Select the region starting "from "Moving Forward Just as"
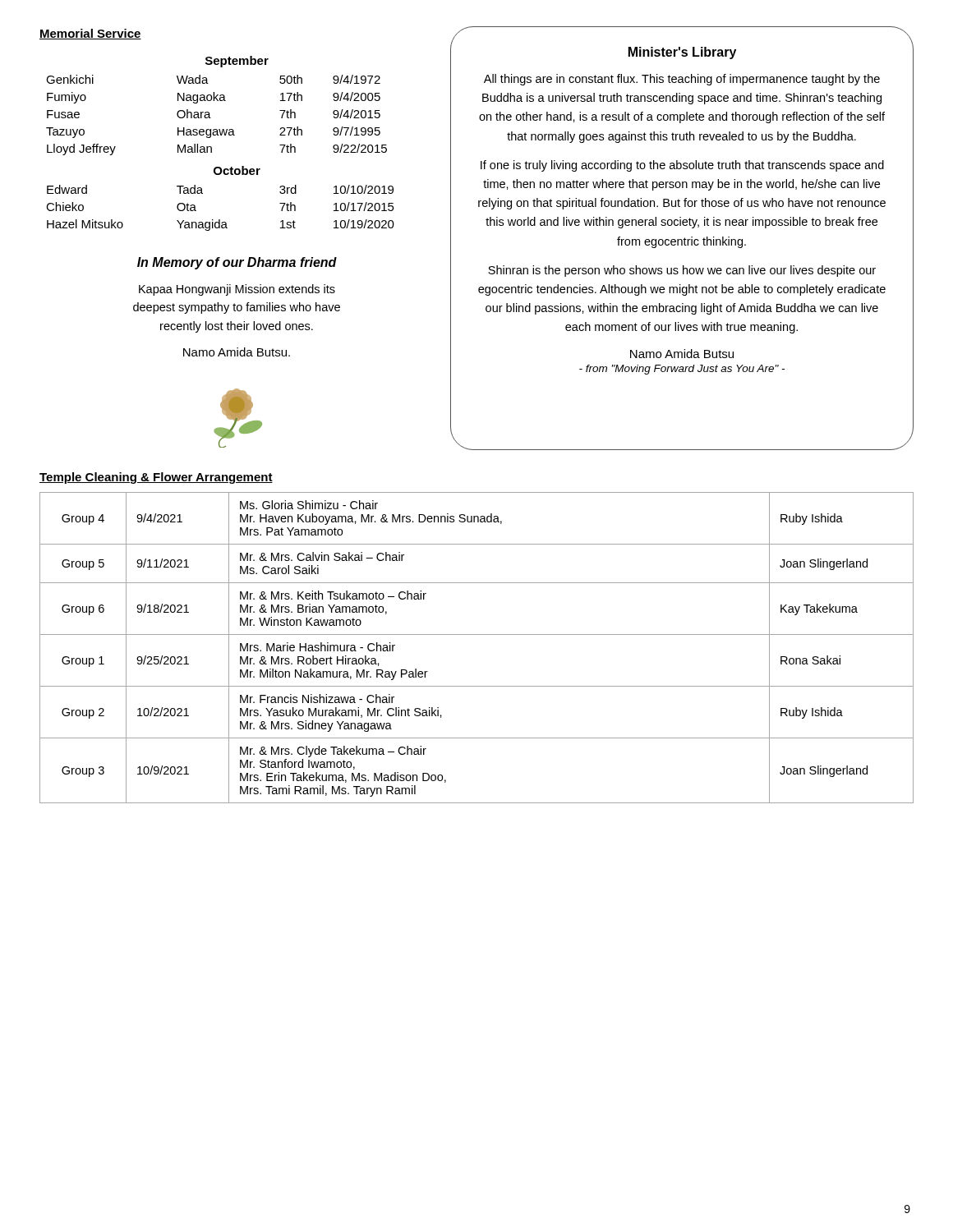 click(682, 369)
